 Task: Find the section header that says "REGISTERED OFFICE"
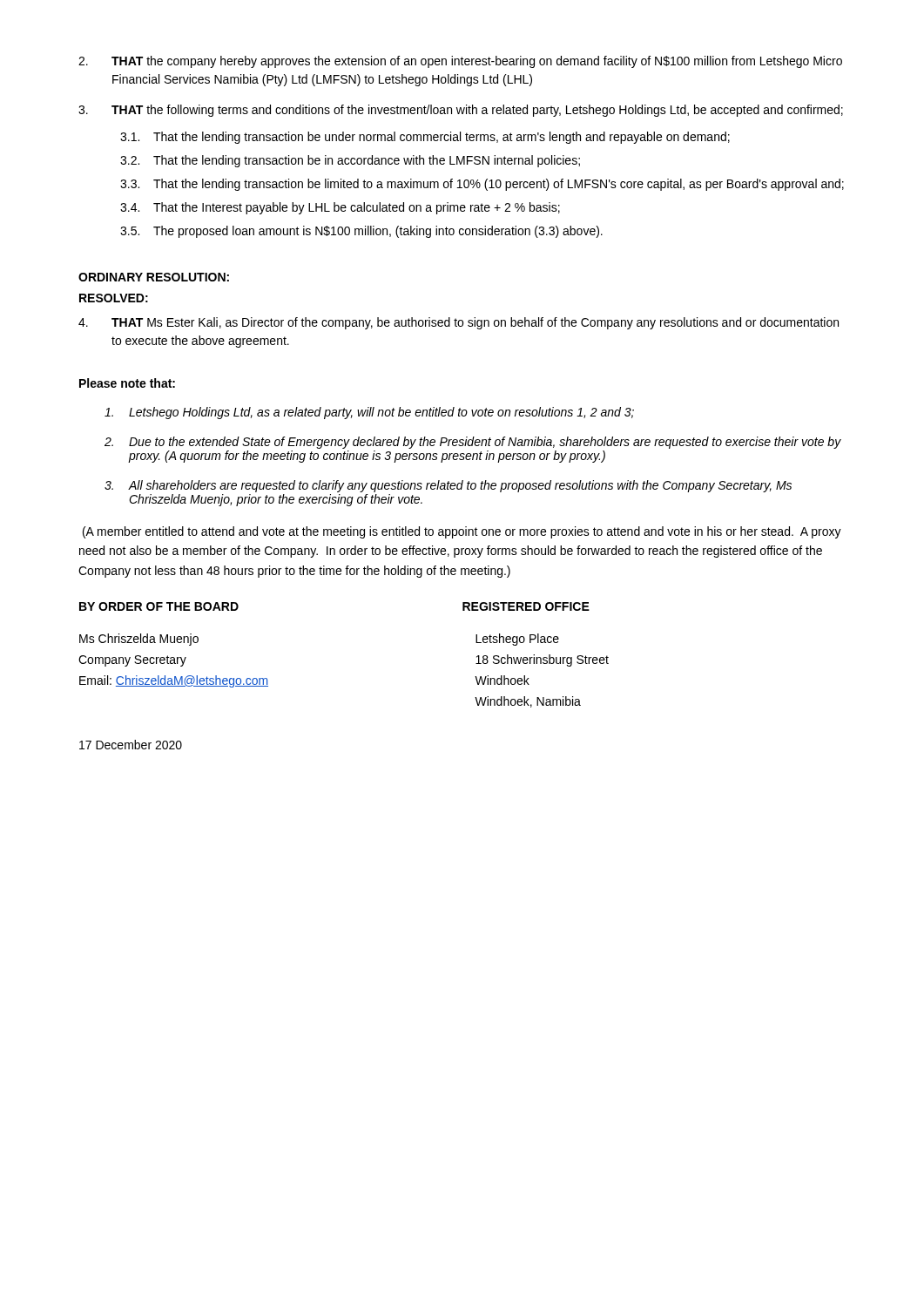point(526,607)
